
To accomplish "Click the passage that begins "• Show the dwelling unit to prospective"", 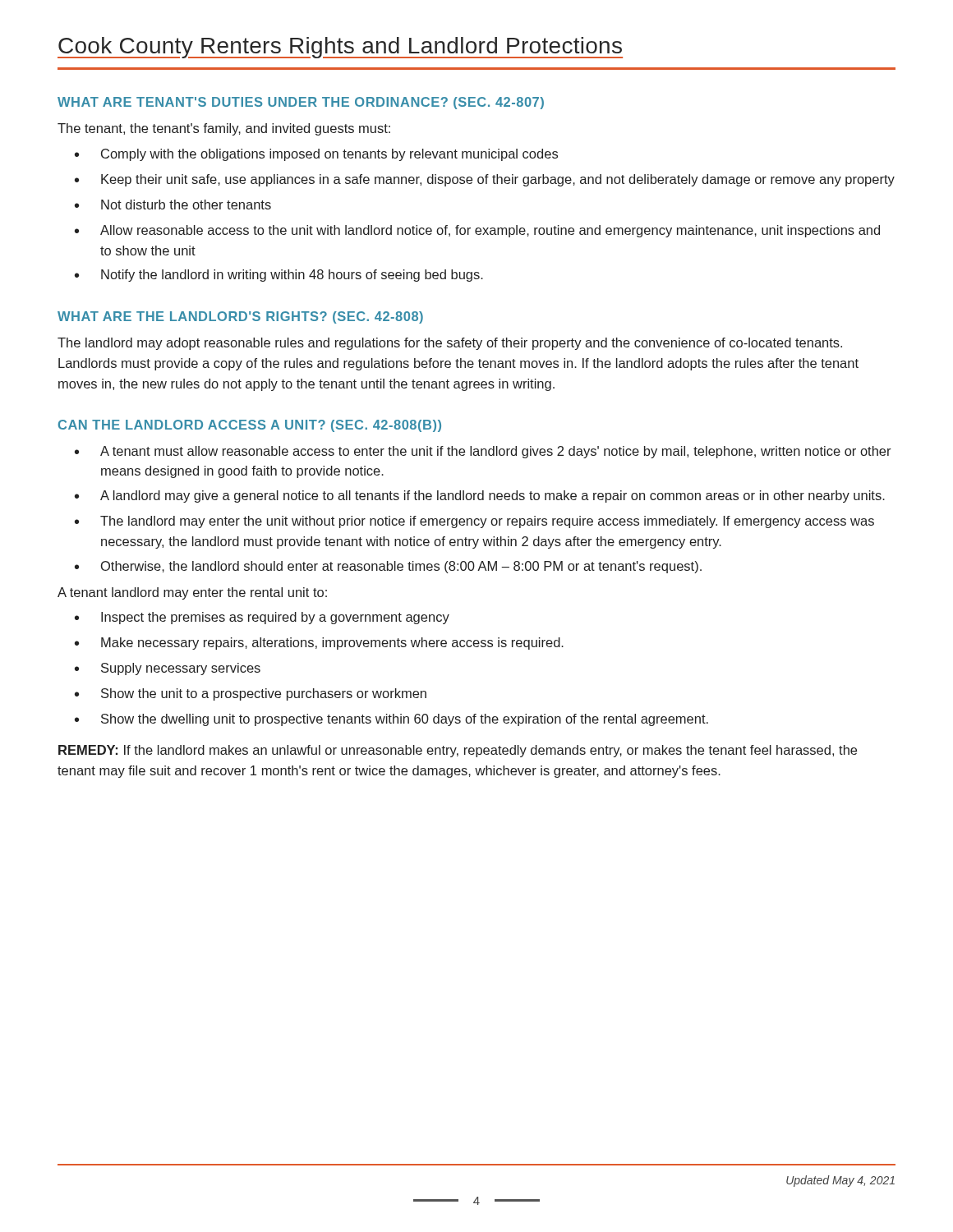I will click(x=476, y=720).
